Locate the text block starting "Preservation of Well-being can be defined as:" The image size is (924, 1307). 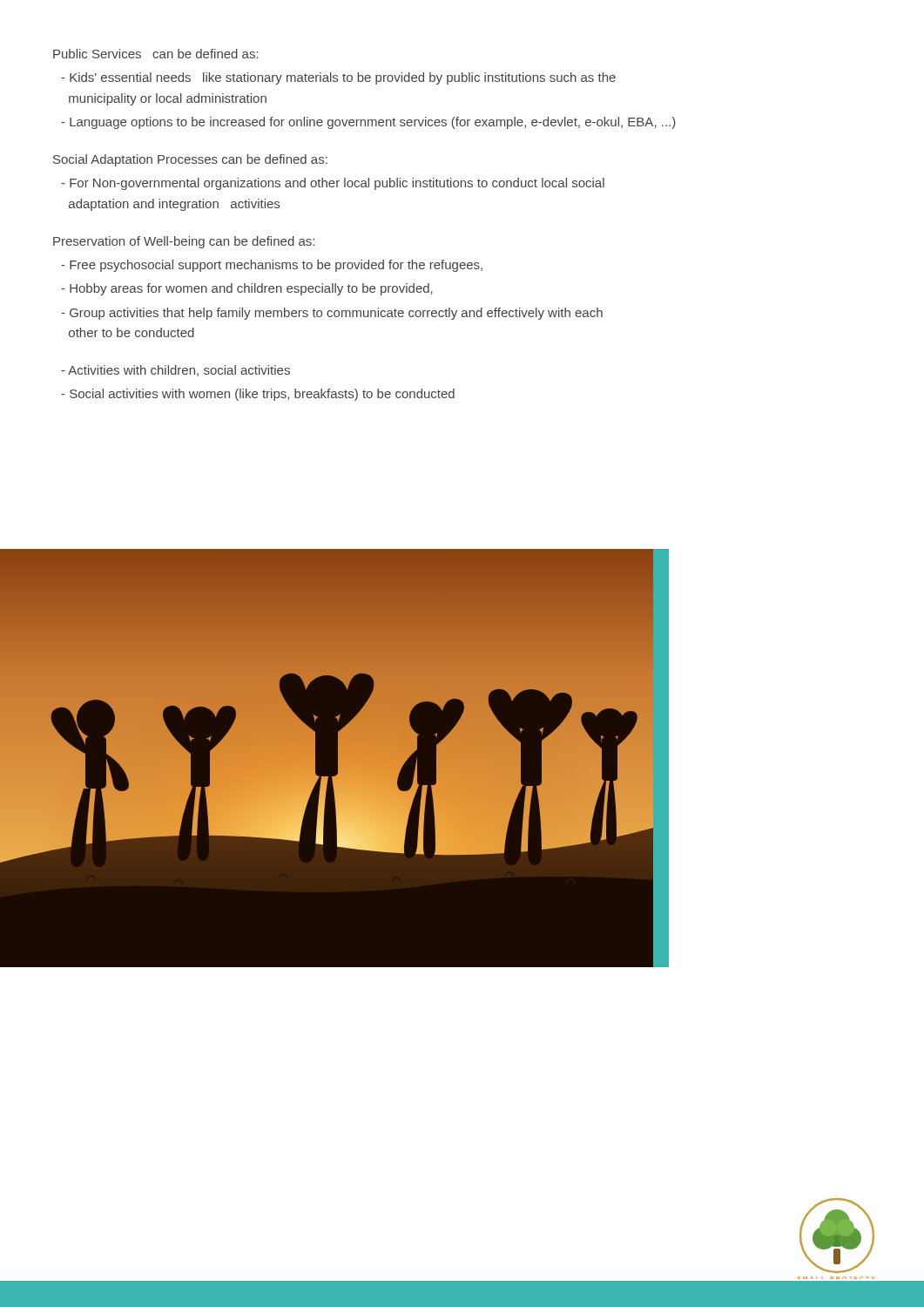pos(184,241)
